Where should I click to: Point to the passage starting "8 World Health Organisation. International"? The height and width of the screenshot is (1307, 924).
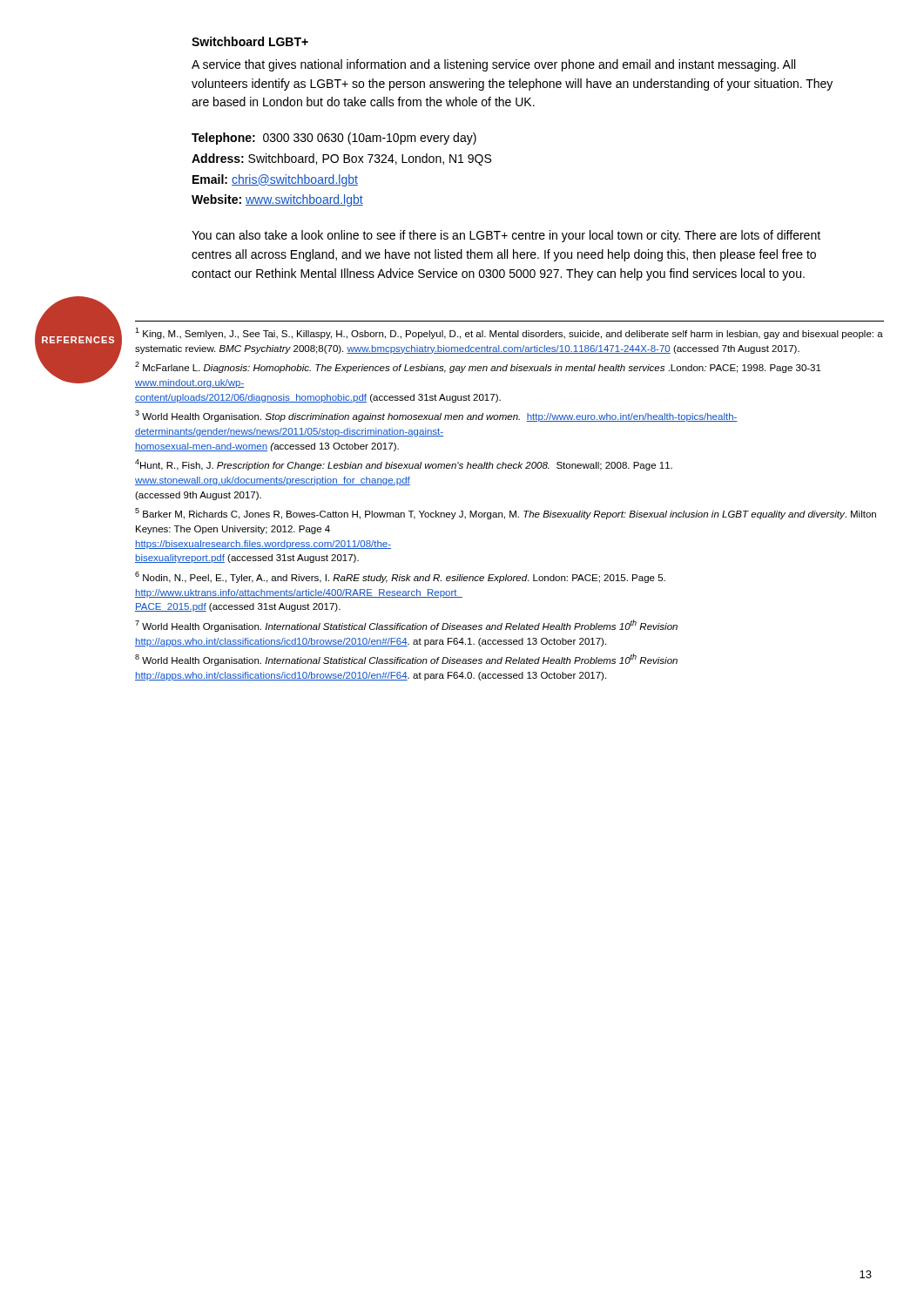pos(406,667)
